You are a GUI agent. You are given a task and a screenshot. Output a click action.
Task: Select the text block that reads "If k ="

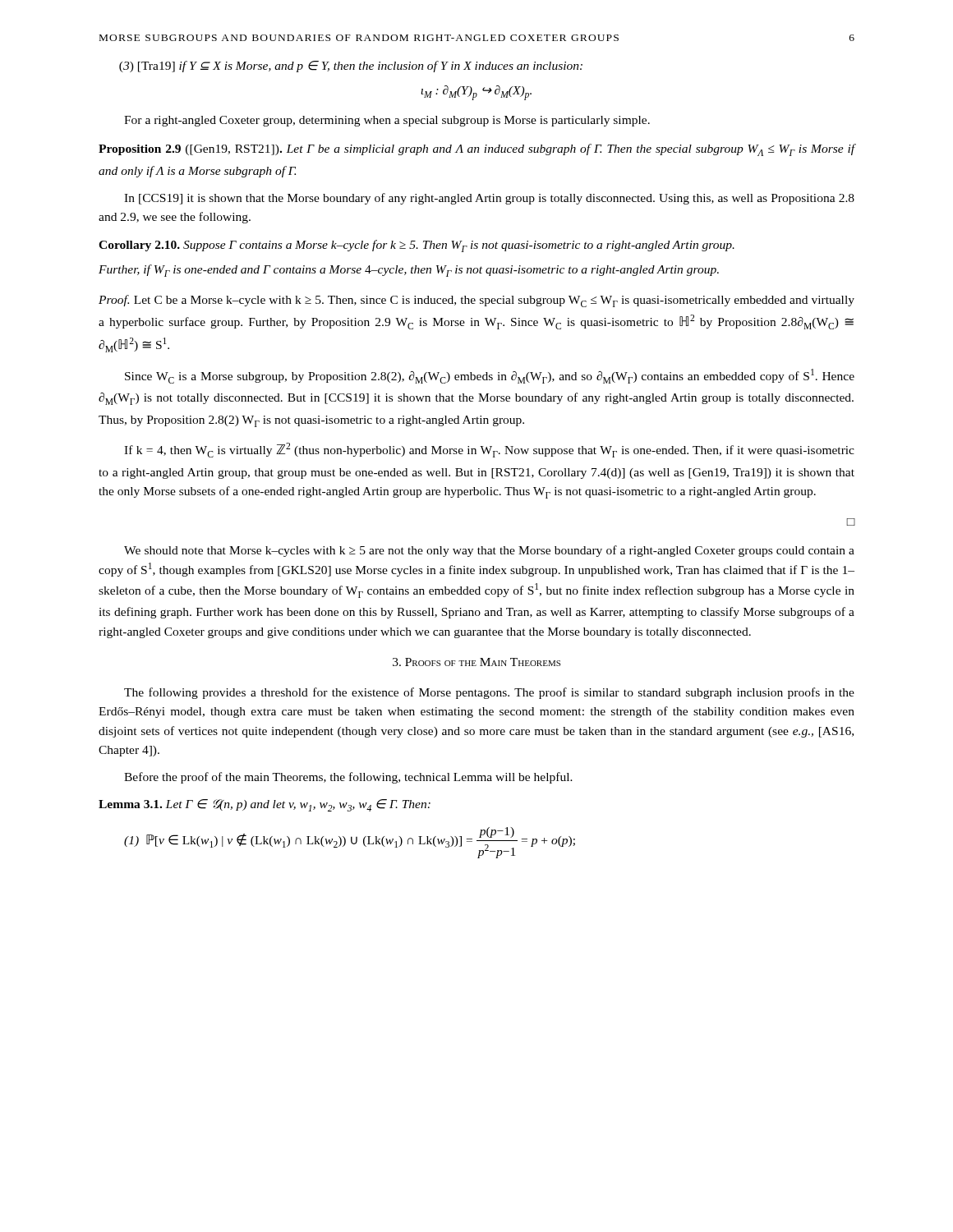click(x=476, y=471)
